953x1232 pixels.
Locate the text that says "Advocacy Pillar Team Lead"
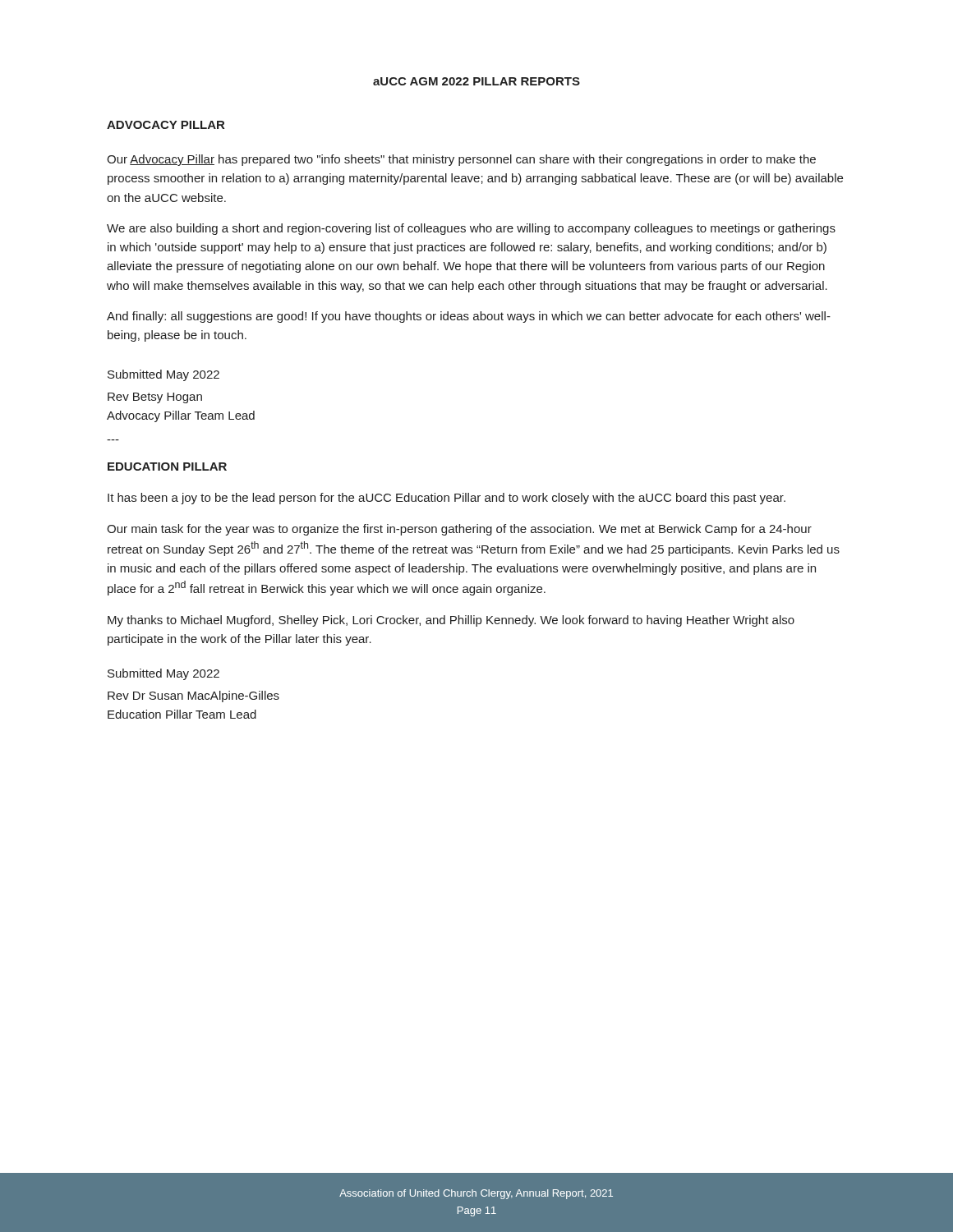(181, 415)
